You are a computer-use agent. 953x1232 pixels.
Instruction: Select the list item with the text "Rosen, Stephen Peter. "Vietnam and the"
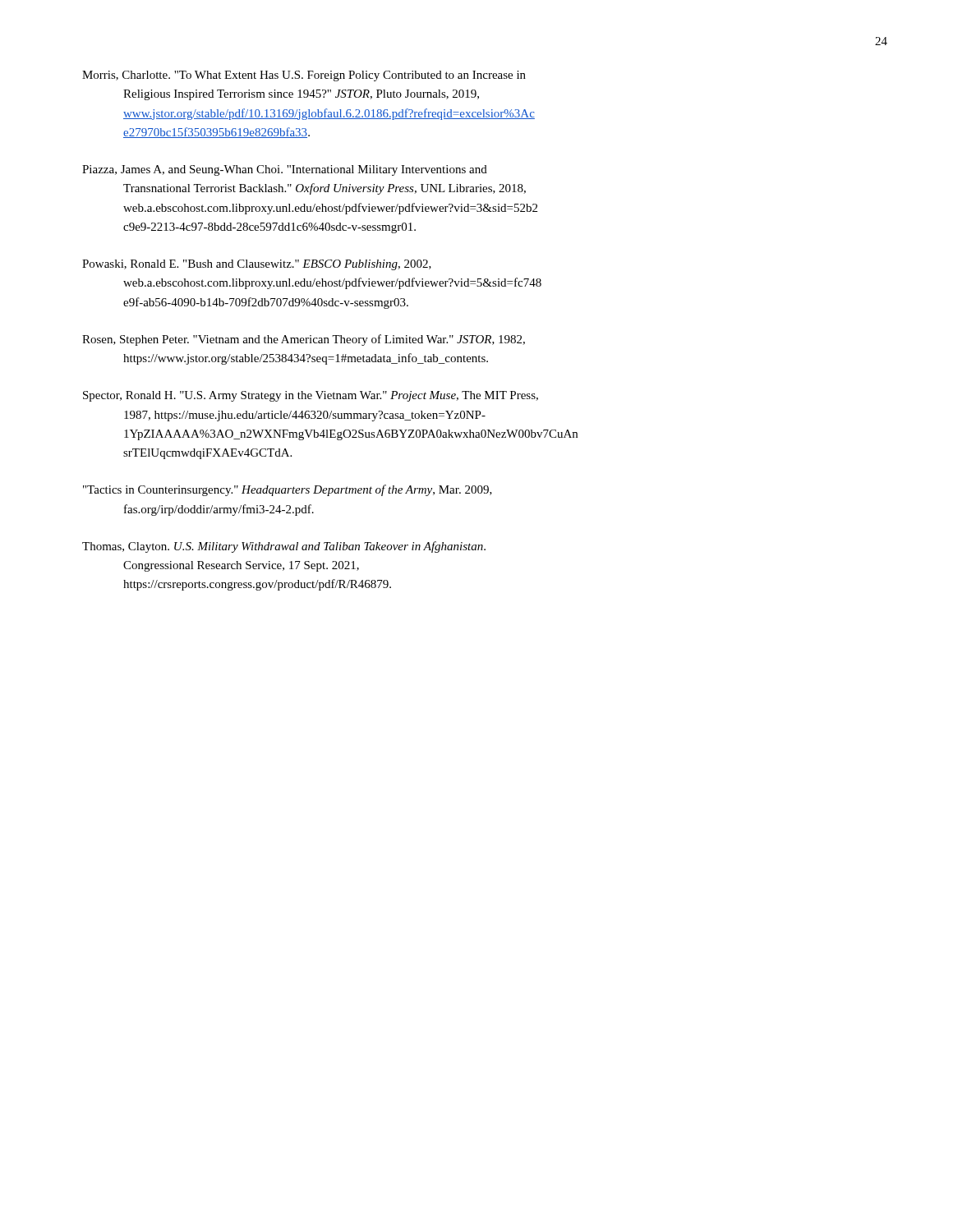pos(476,349)
